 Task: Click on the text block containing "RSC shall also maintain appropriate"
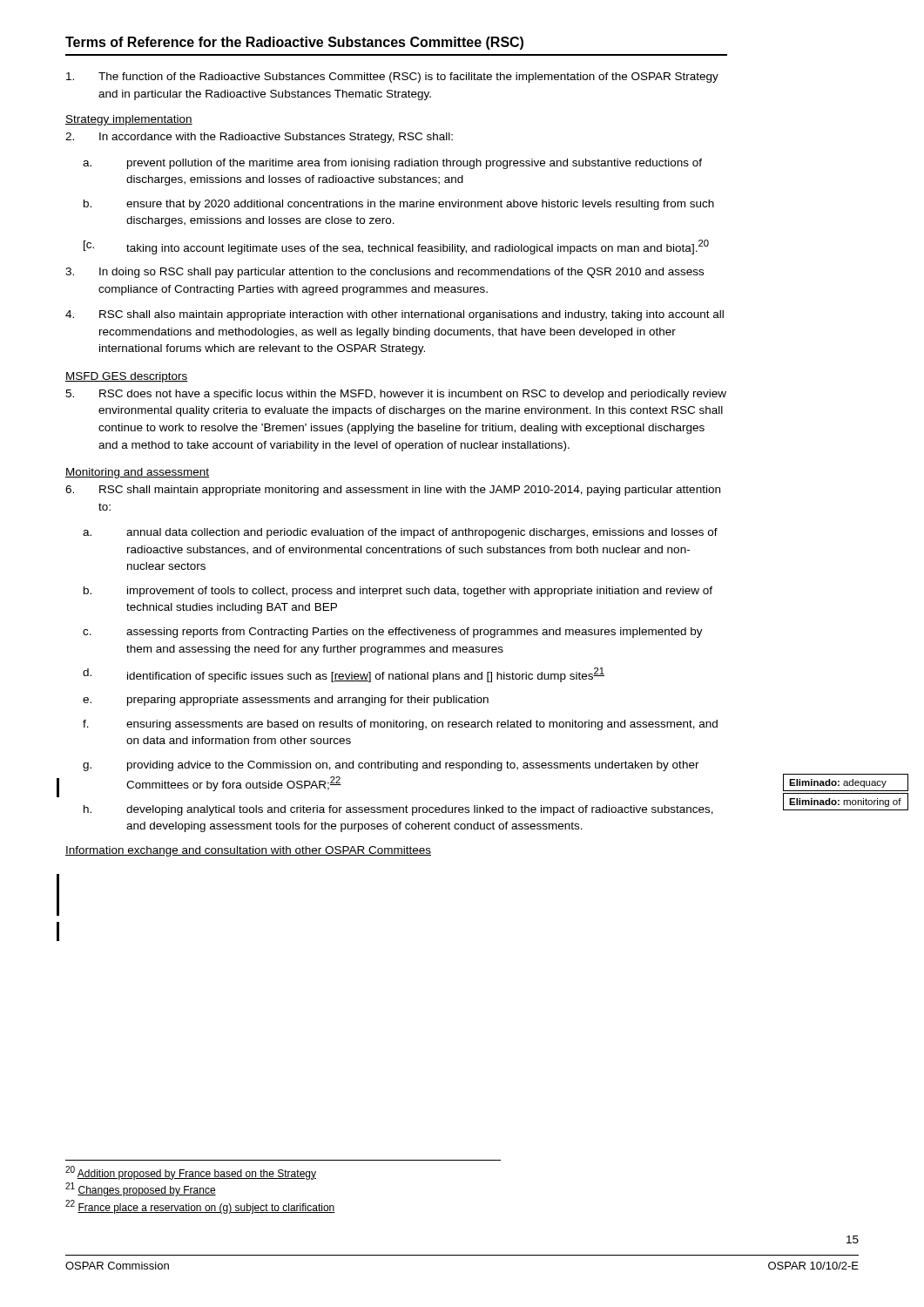(396, 332)
